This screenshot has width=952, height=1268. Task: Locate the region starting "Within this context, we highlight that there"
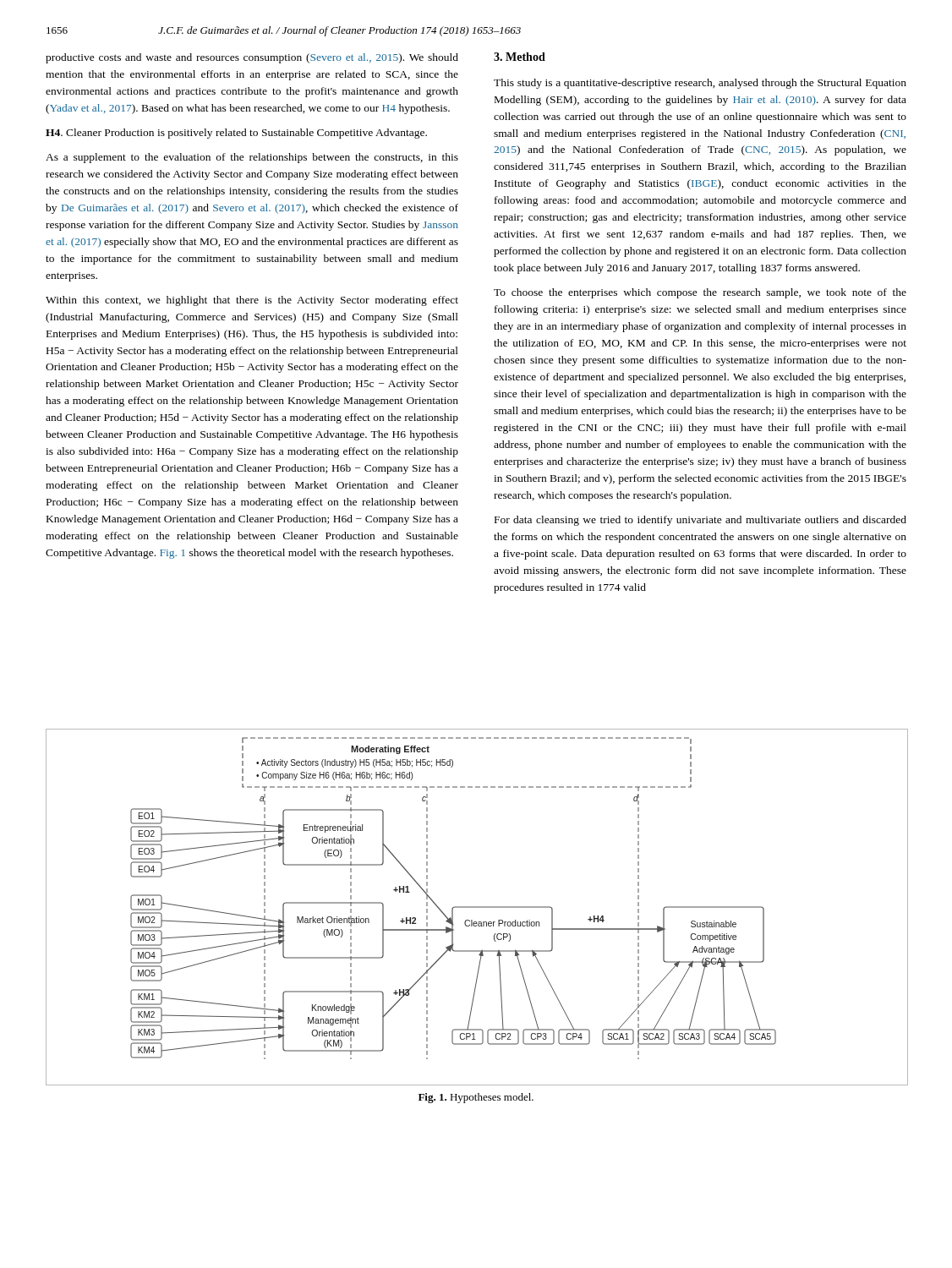[252, 426]
